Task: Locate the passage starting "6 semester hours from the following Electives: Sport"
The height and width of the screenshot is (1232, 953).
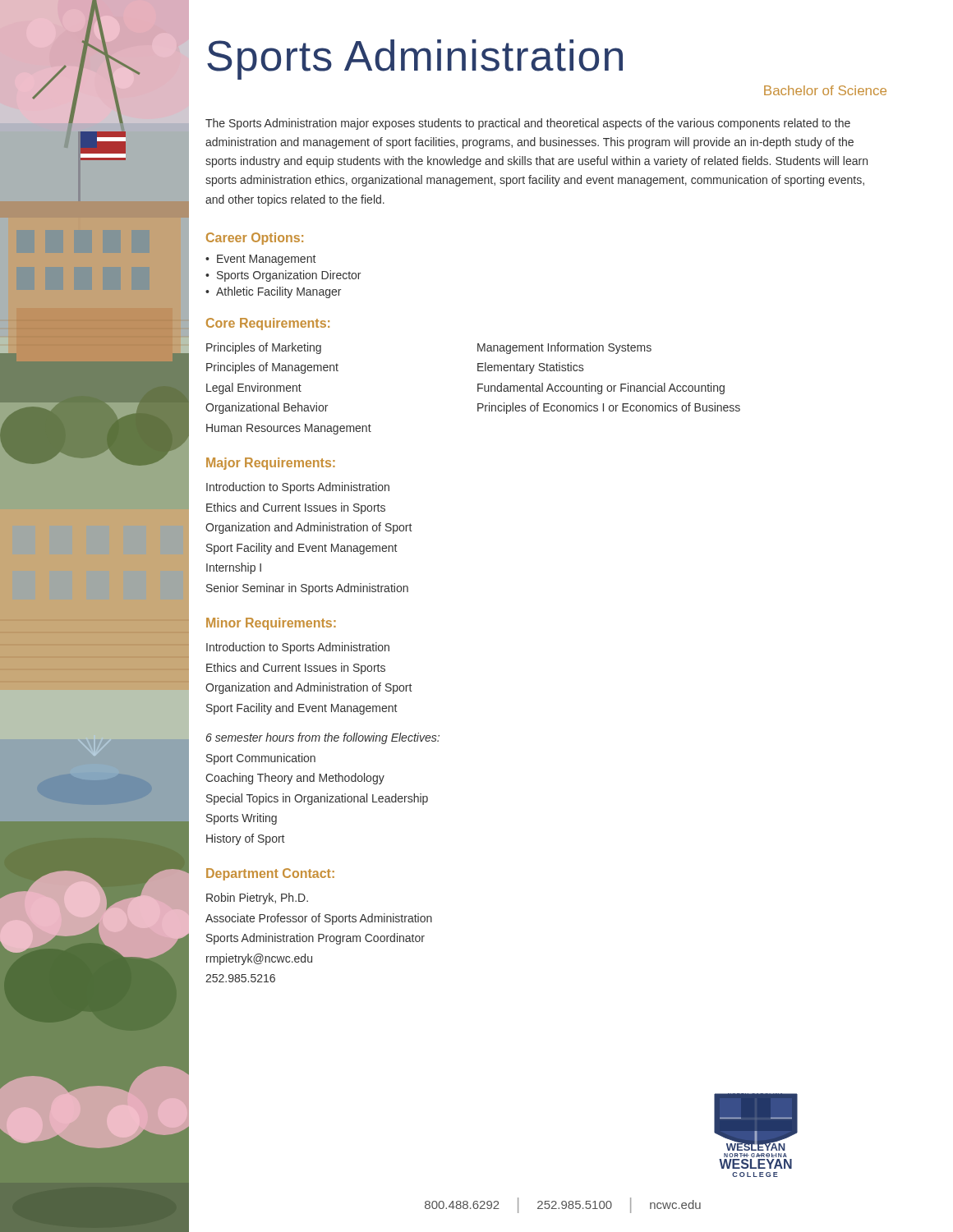Action: [x=323, y=788]
